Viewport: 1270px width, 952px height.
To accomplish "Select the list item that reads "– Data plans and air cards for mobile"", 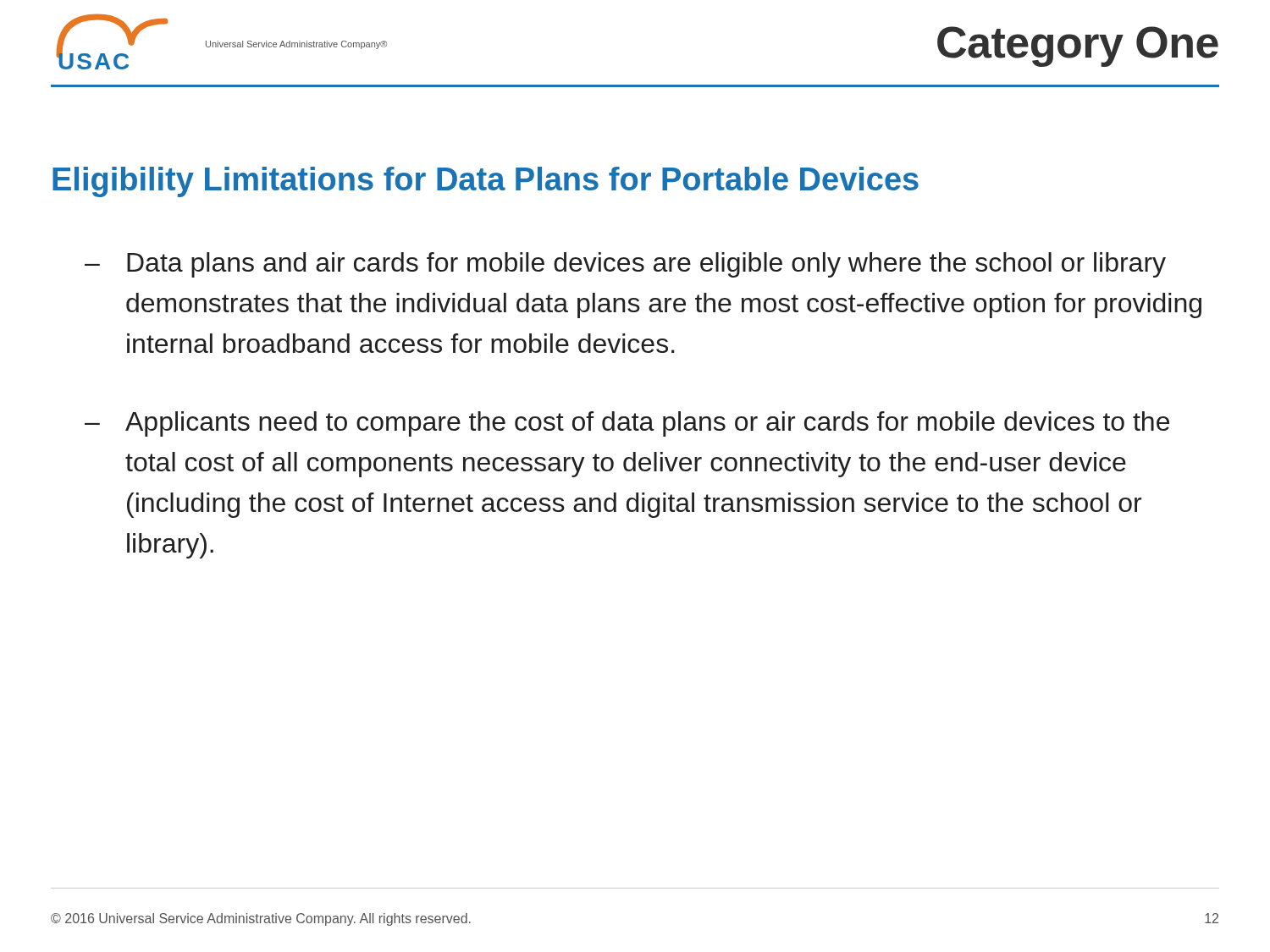I will 652,303.
